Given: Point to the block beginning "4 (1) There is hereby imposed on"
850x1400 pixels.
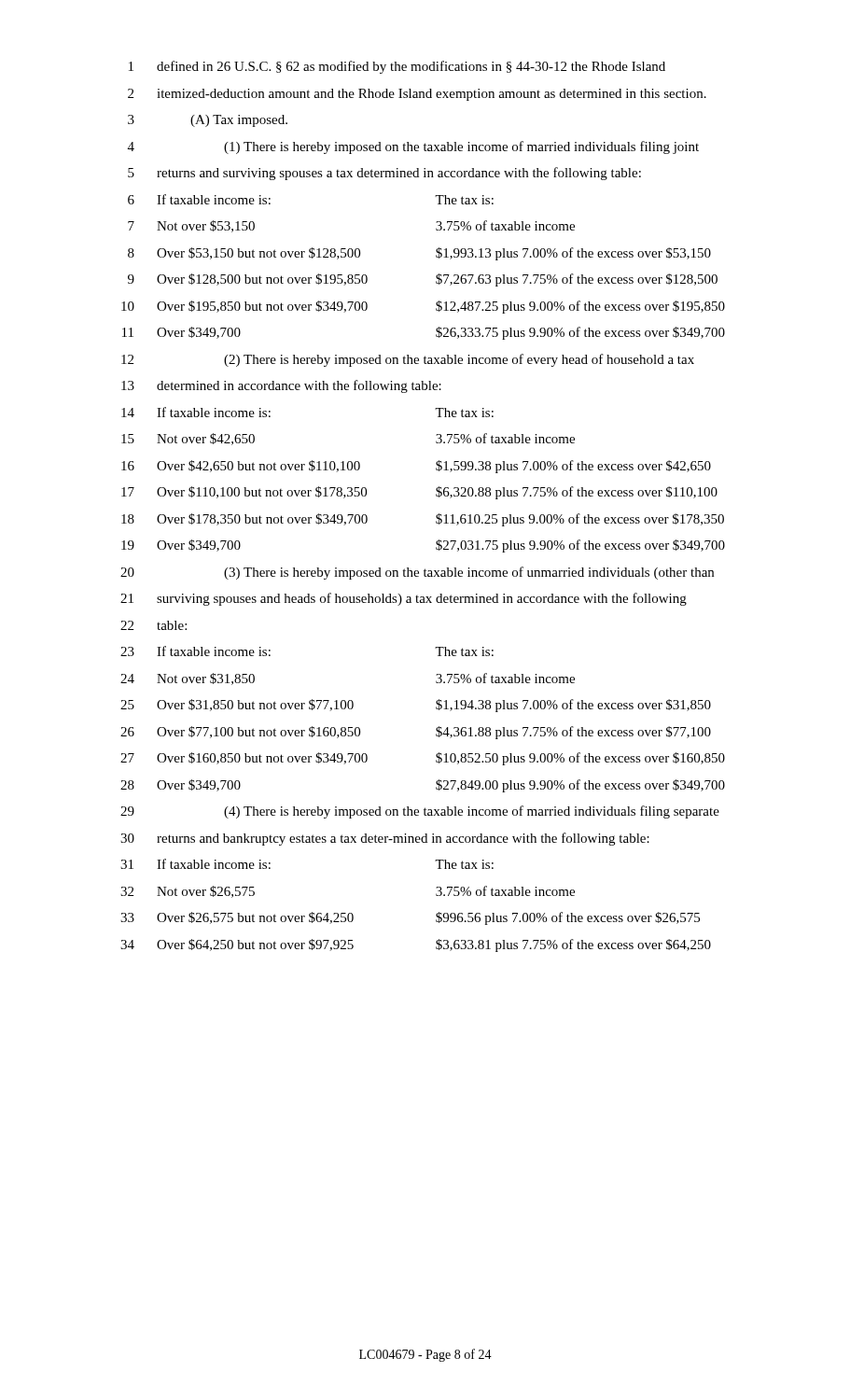Looking at the screenshot, I should point(442,146).
